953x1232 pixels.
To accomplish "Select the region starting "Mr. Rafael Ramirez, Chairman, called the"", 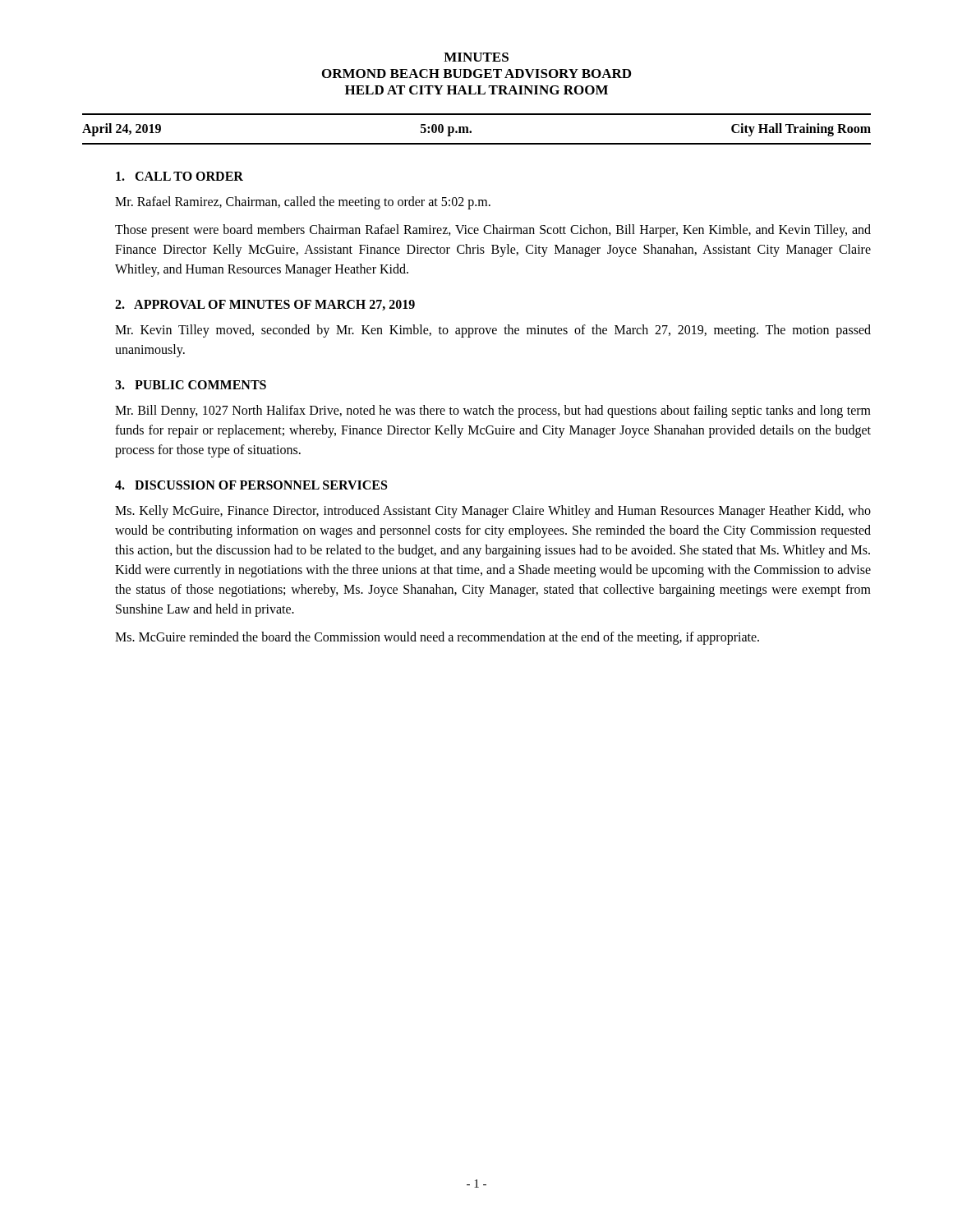I will tap(303, 202).
